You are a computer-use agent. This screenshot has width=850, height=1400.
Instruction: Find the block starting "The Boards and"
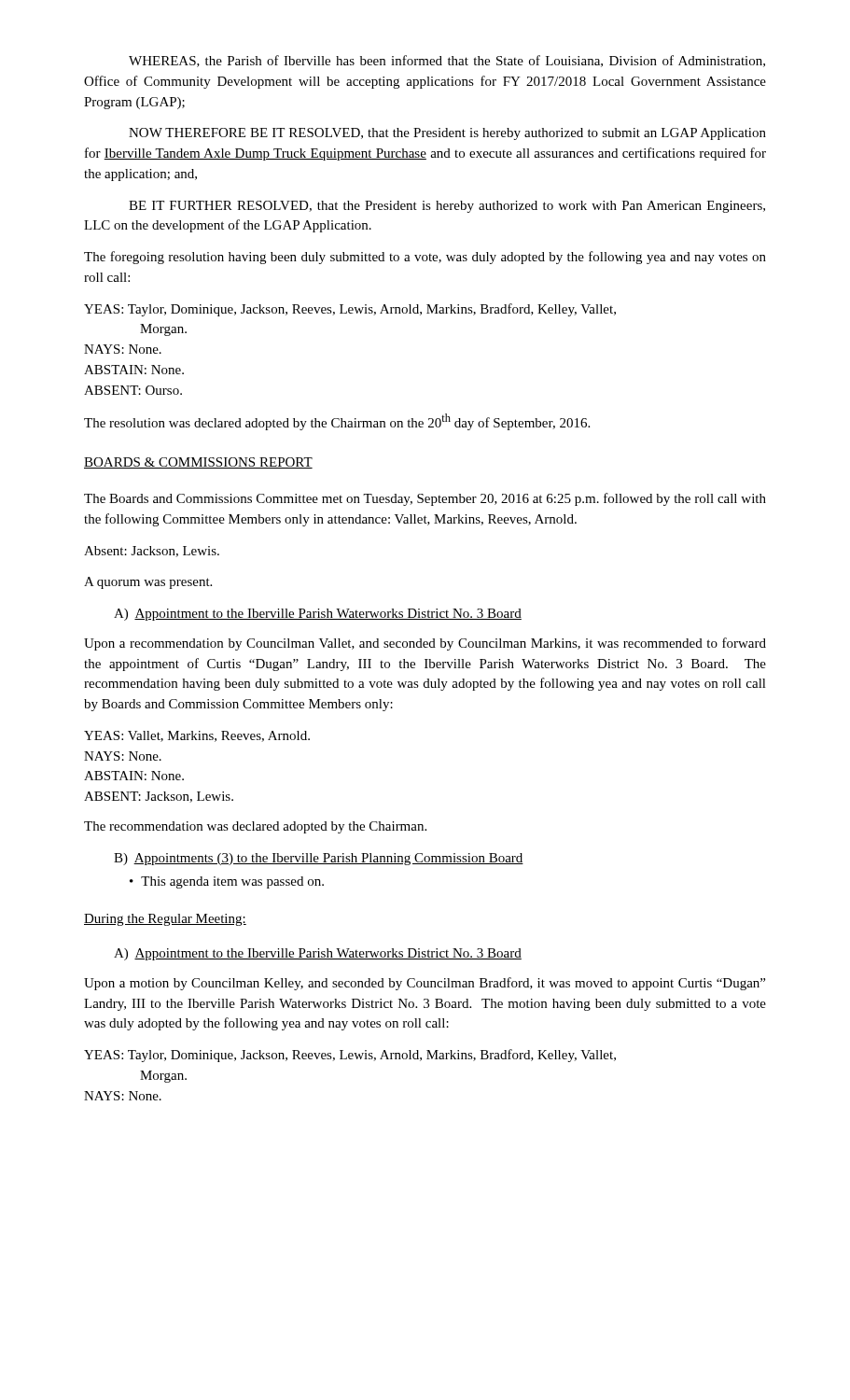click(425, 509)
